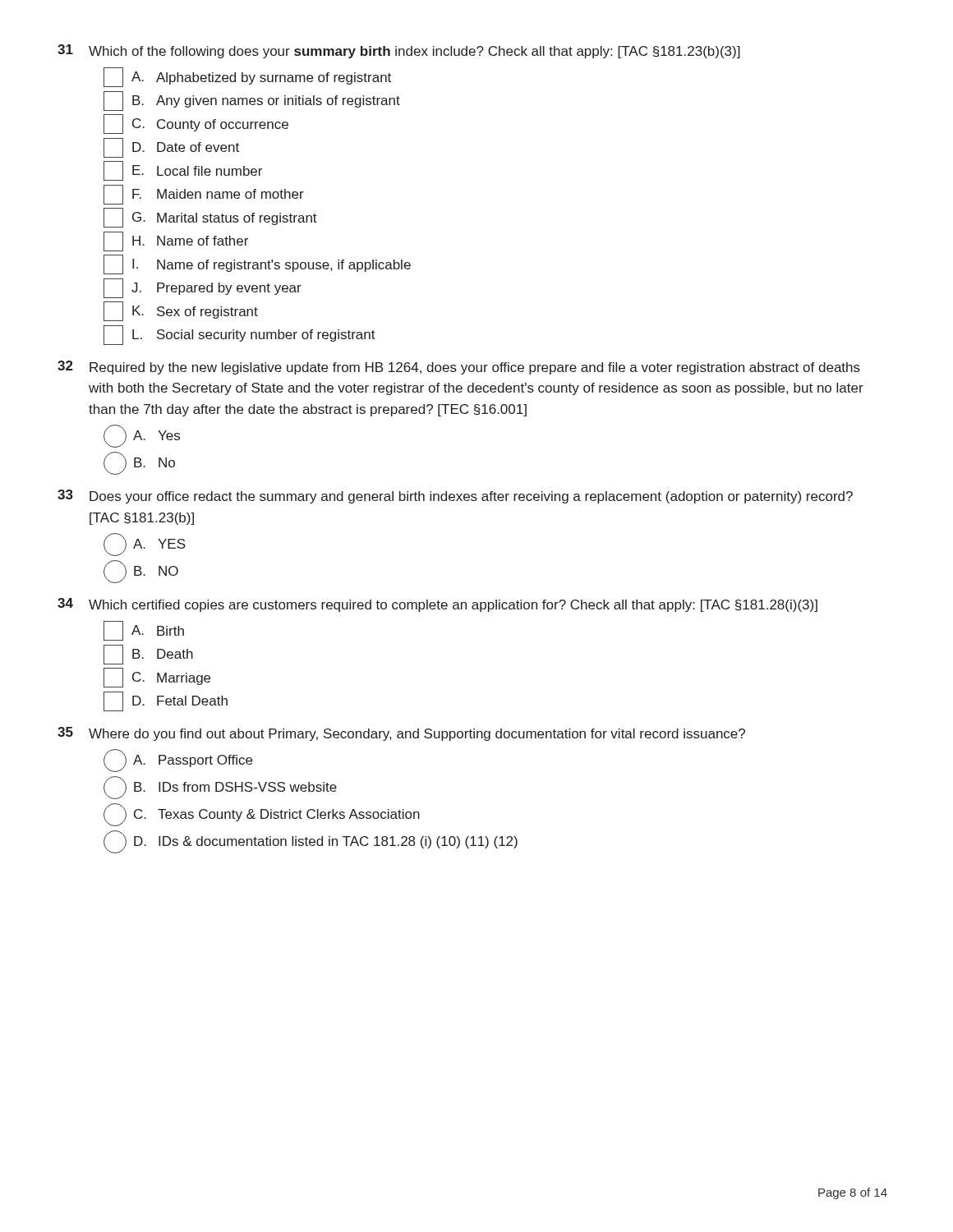Locate the list item that reads "31 Which of the"

click(472, 51)
